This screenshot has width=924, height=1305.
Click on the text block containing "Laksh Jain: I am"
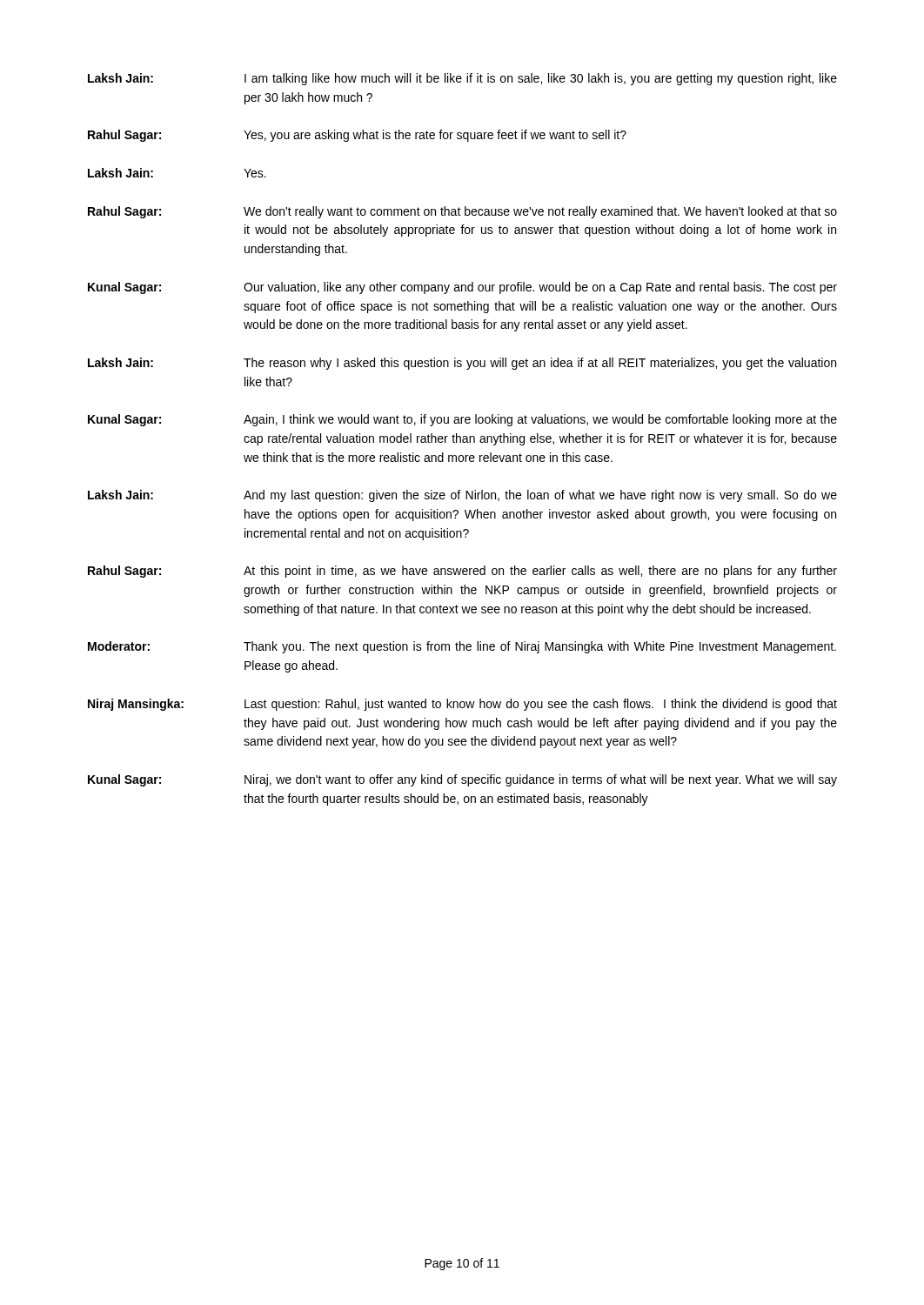pyautogui.click(x=462, y=88)
